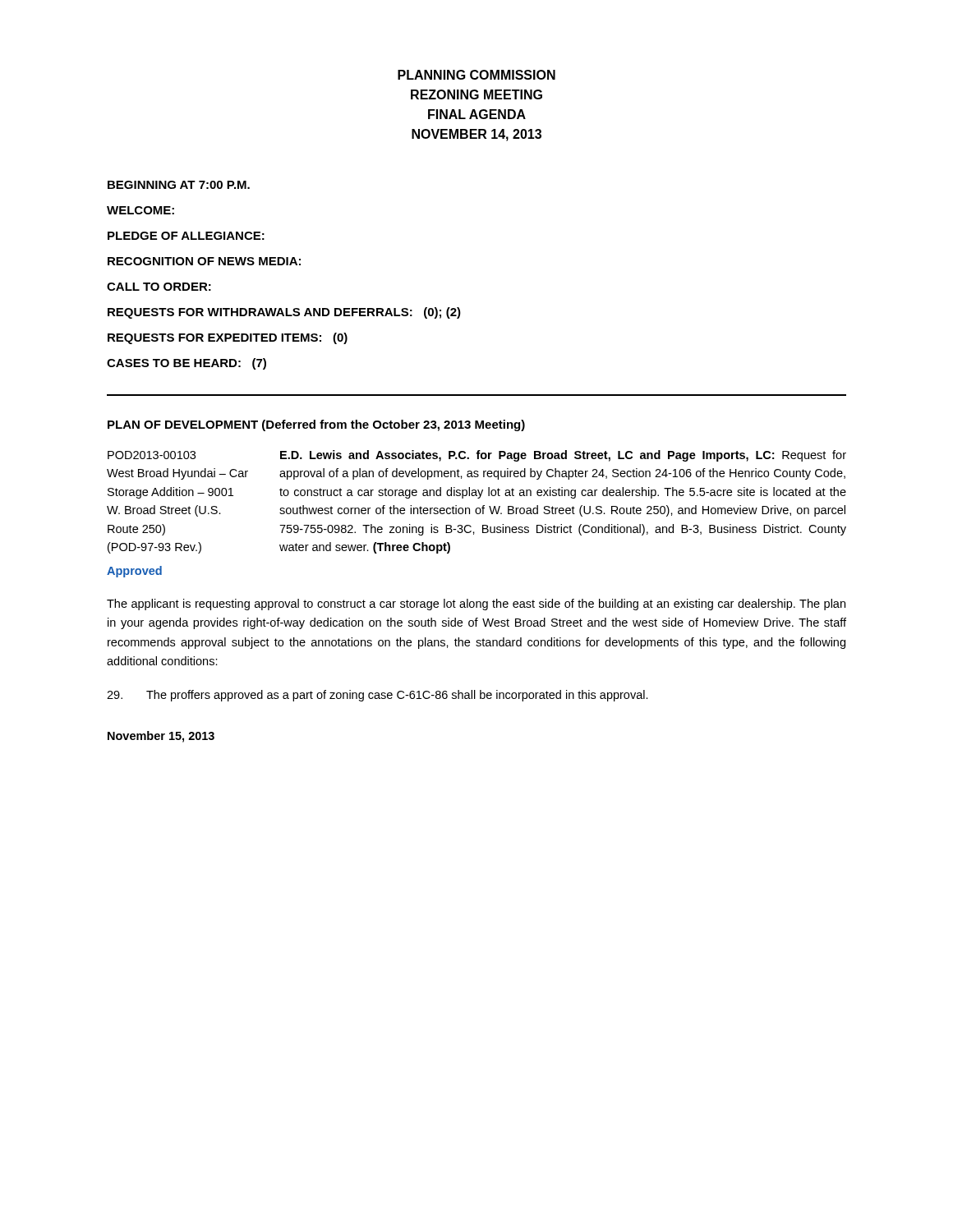The image size is (953, 1232).
Task: Select the text that says "PLEDGE OF ALLEGIANCE:"
Action: point(186,235)
